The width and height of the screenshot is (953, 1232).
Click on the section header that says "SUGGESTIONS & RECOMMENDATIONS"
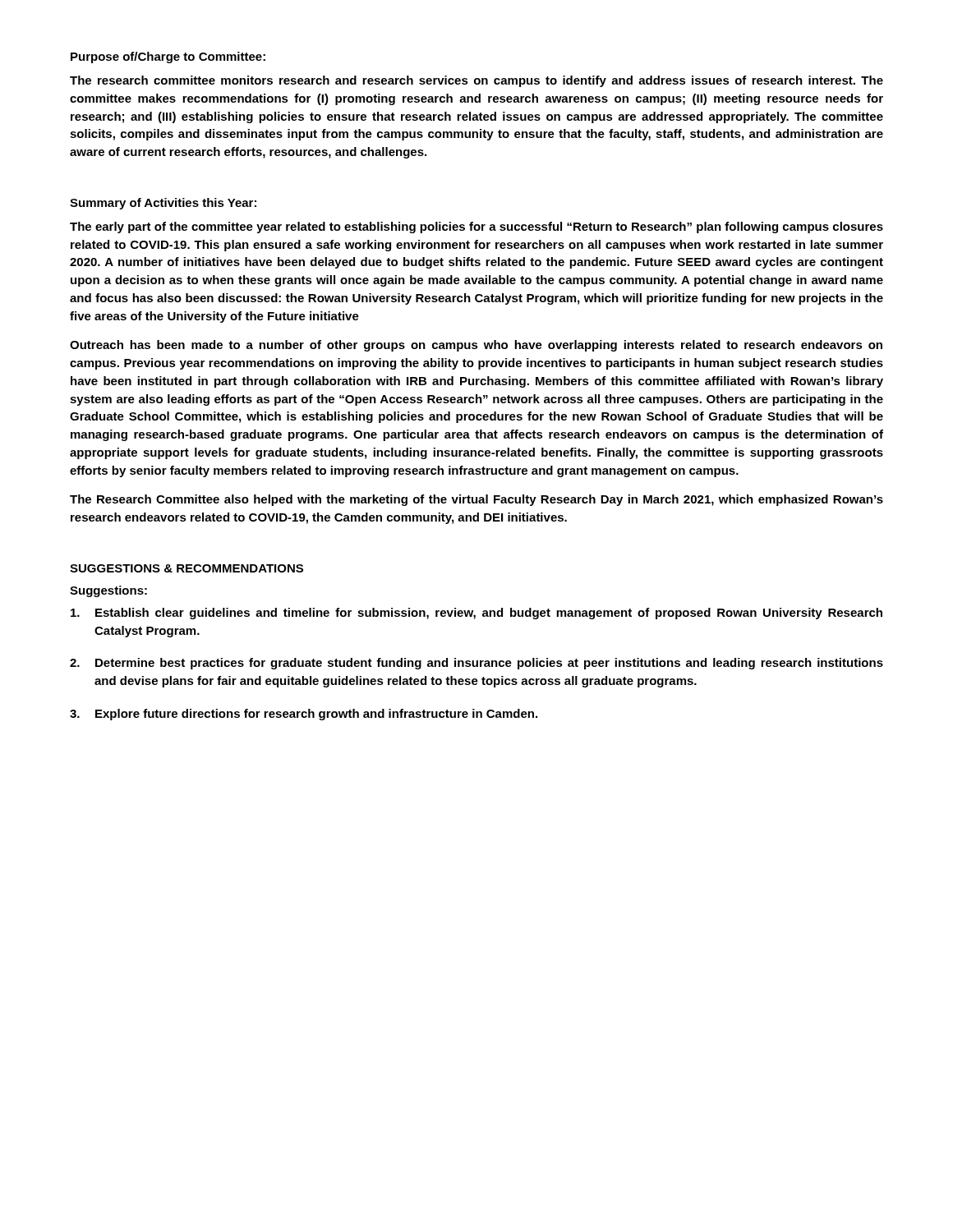tap(187, 568)
